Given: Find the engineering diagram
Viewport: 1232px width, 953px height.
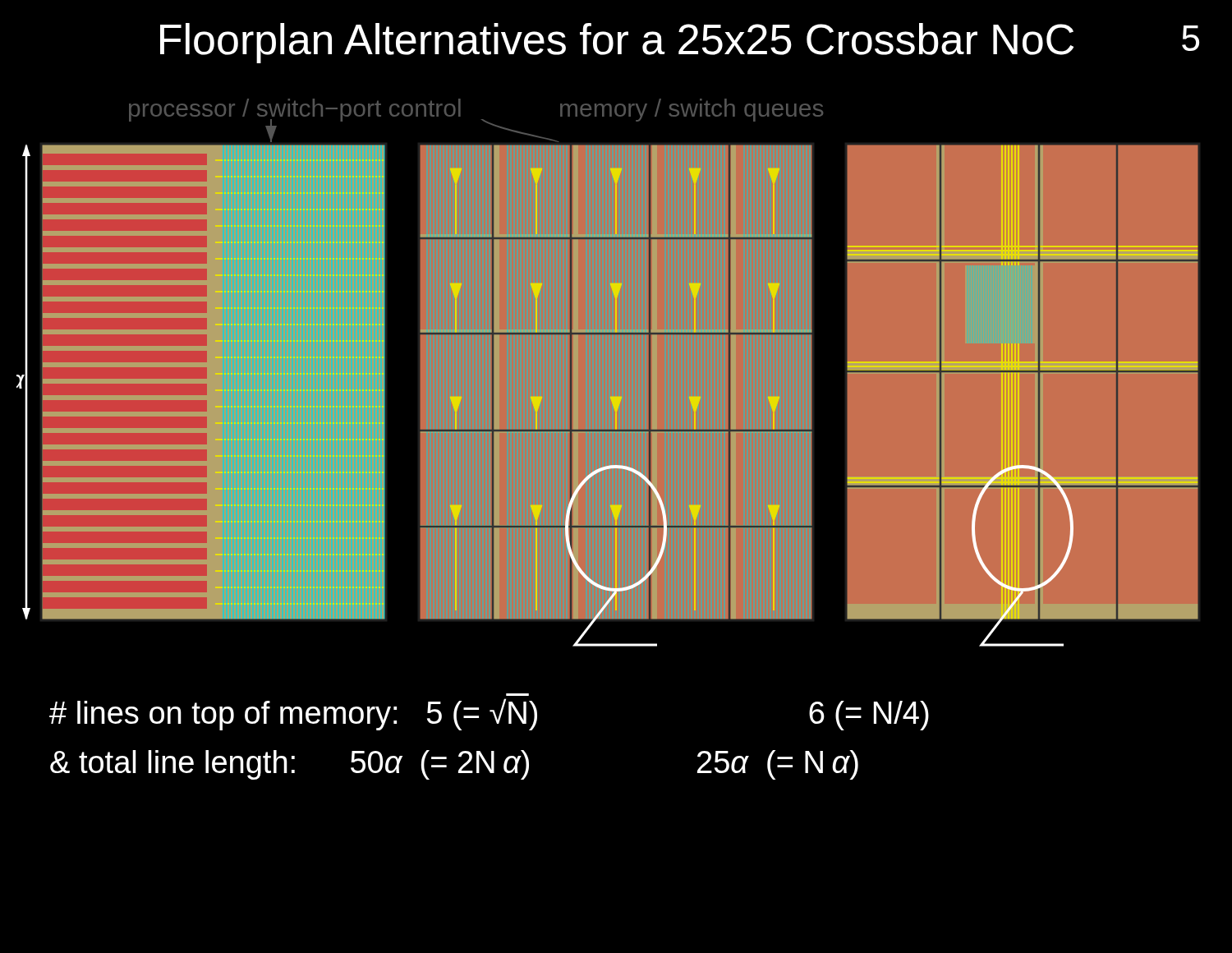Looking at the screenshot, I should [x=616, y=398].
